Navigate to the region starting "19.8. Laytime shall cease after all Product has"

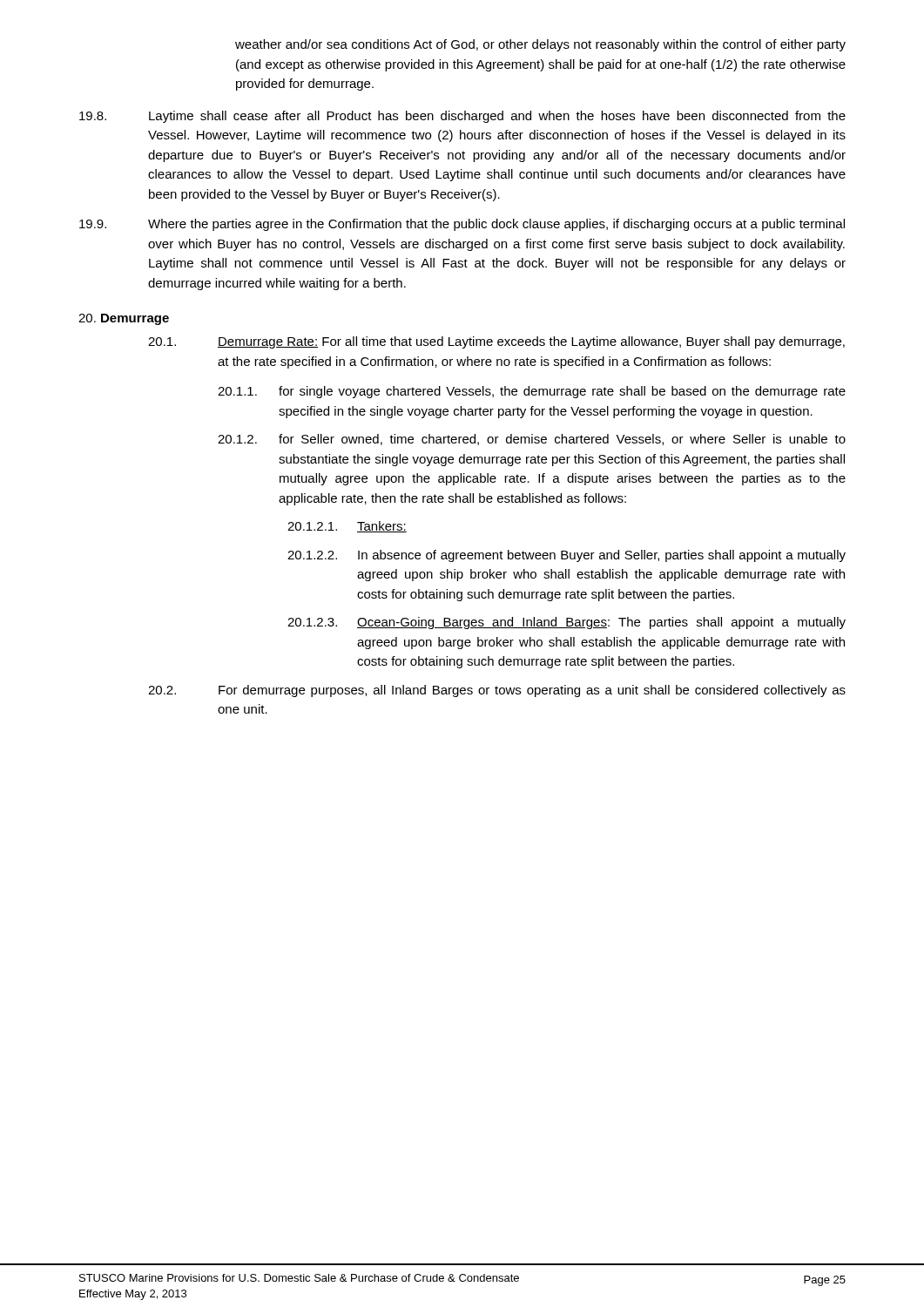point(462,155)
